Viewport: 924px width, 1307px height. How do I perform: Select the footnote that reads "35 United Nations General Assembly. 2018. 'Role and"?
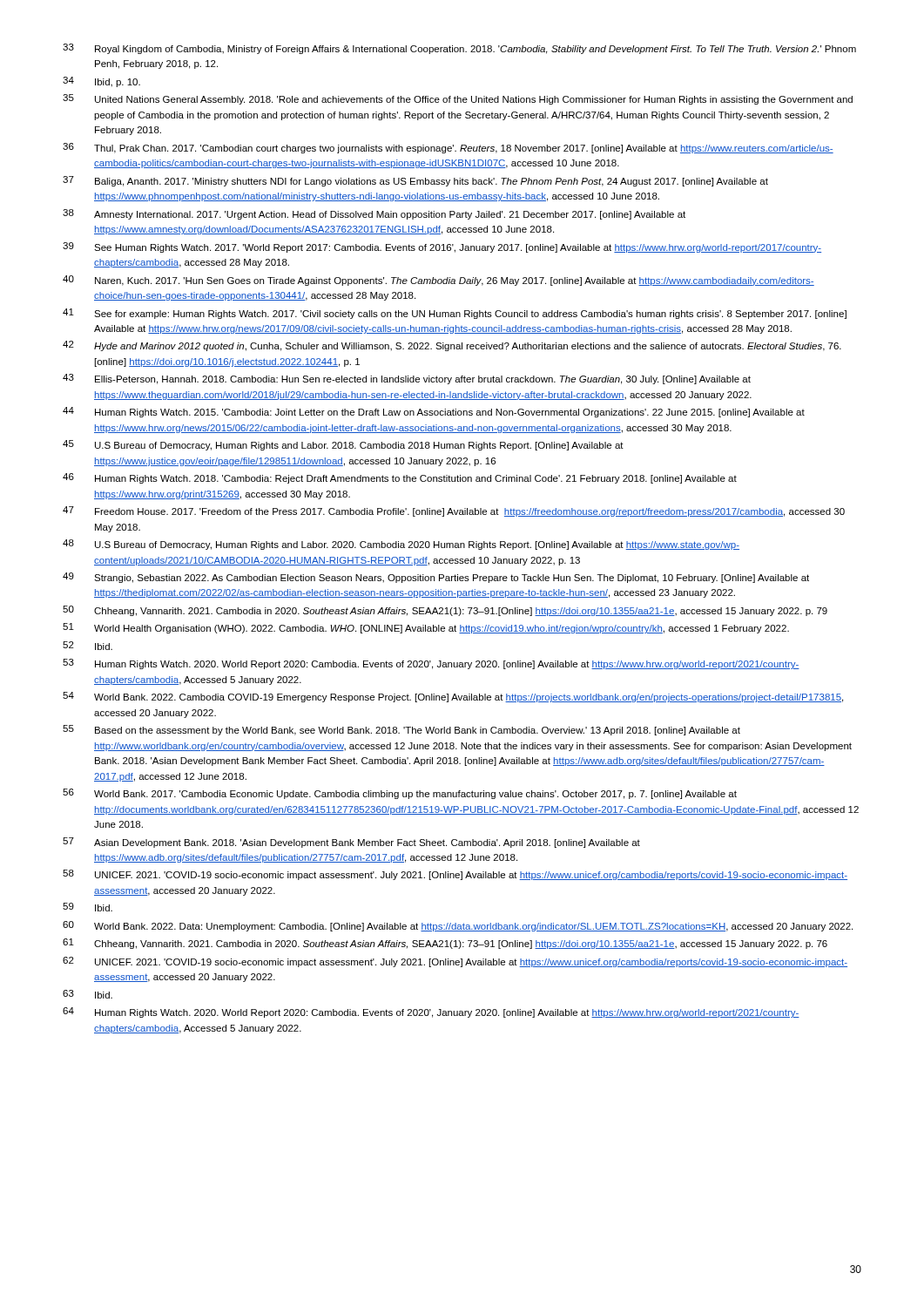462,116
